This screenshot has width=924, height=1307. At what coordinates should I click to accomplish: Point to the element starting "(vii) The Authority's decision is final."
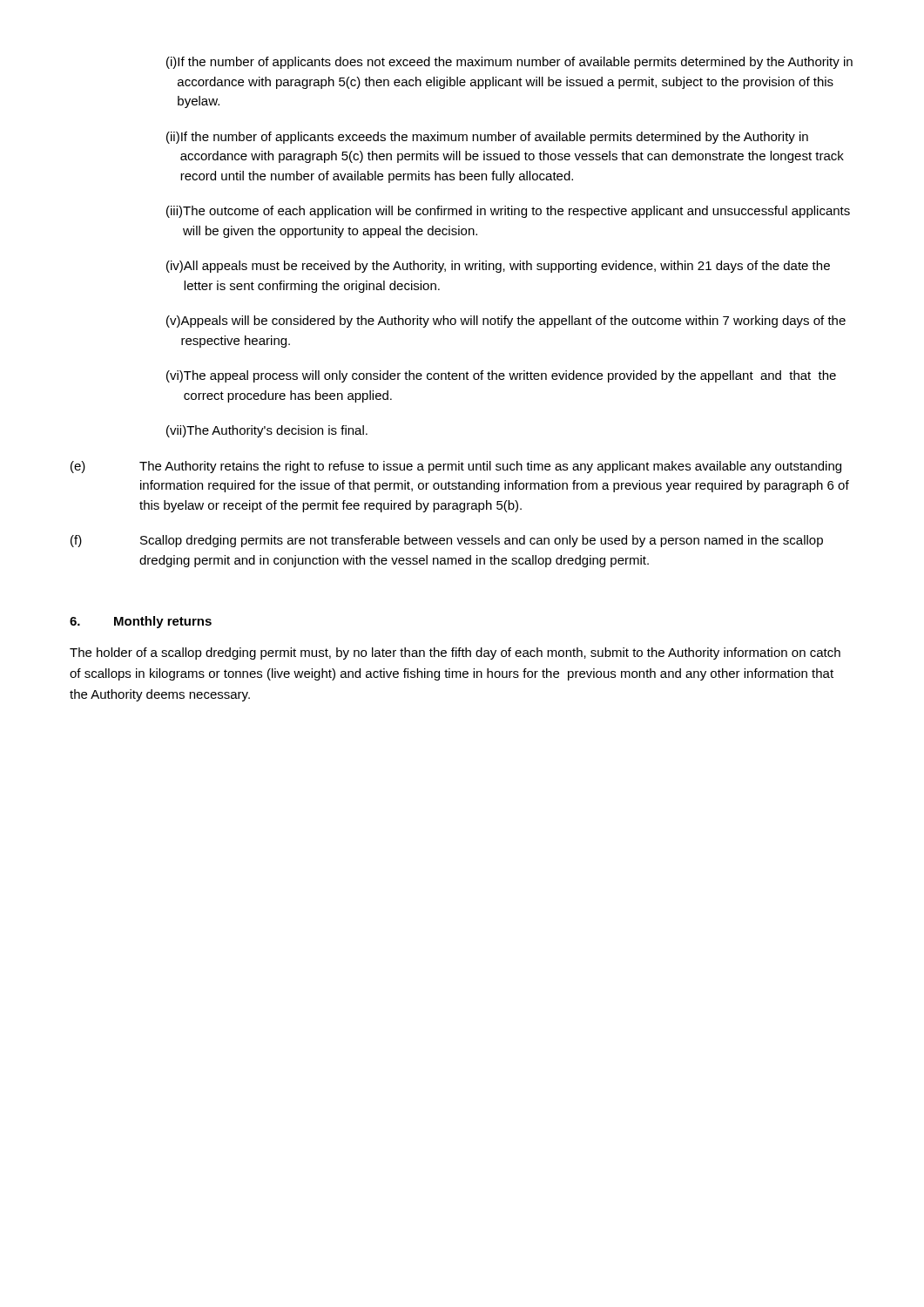tap(267, 431)
